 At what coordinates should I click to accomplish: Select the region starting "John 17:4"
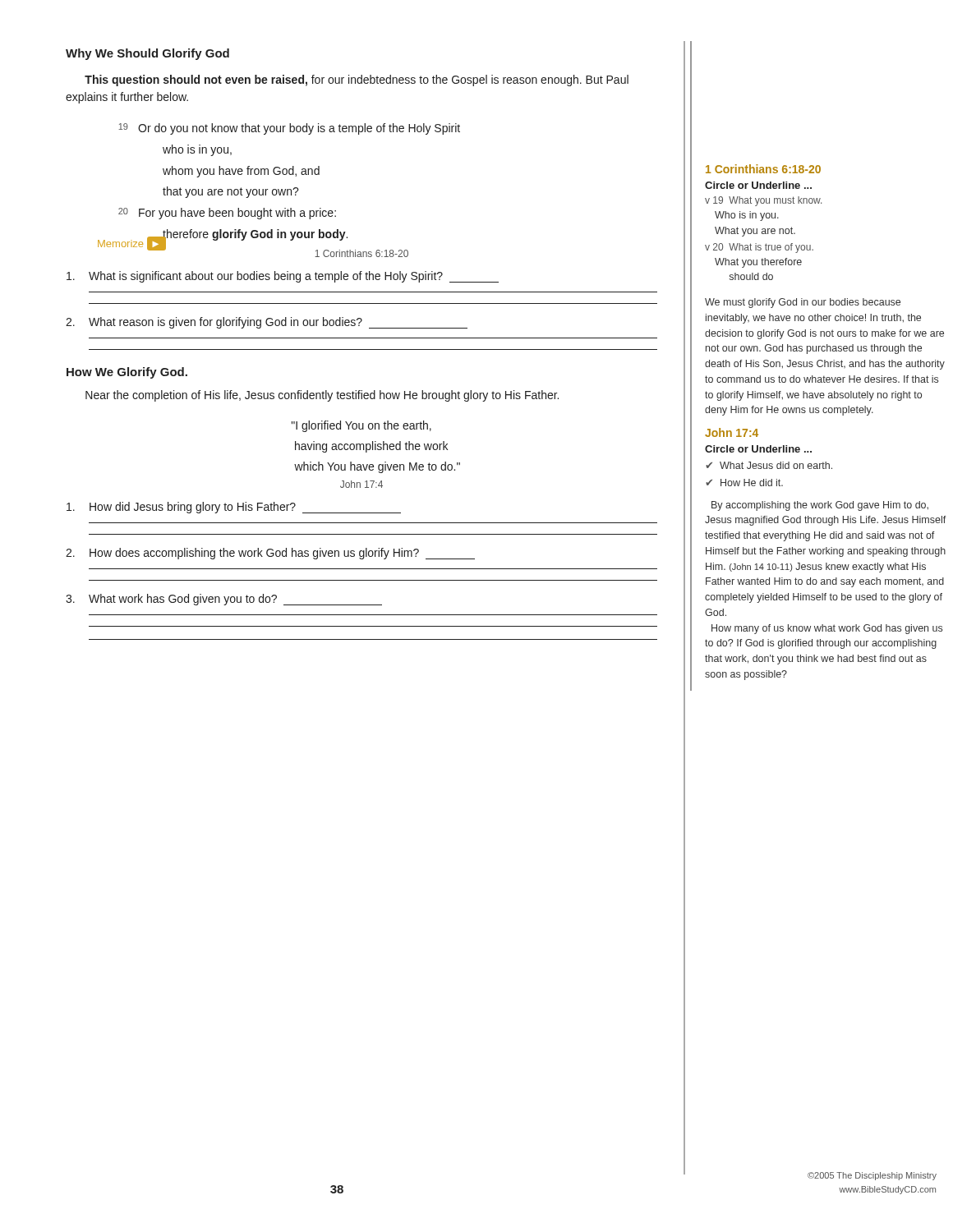[x=732, y=433]
